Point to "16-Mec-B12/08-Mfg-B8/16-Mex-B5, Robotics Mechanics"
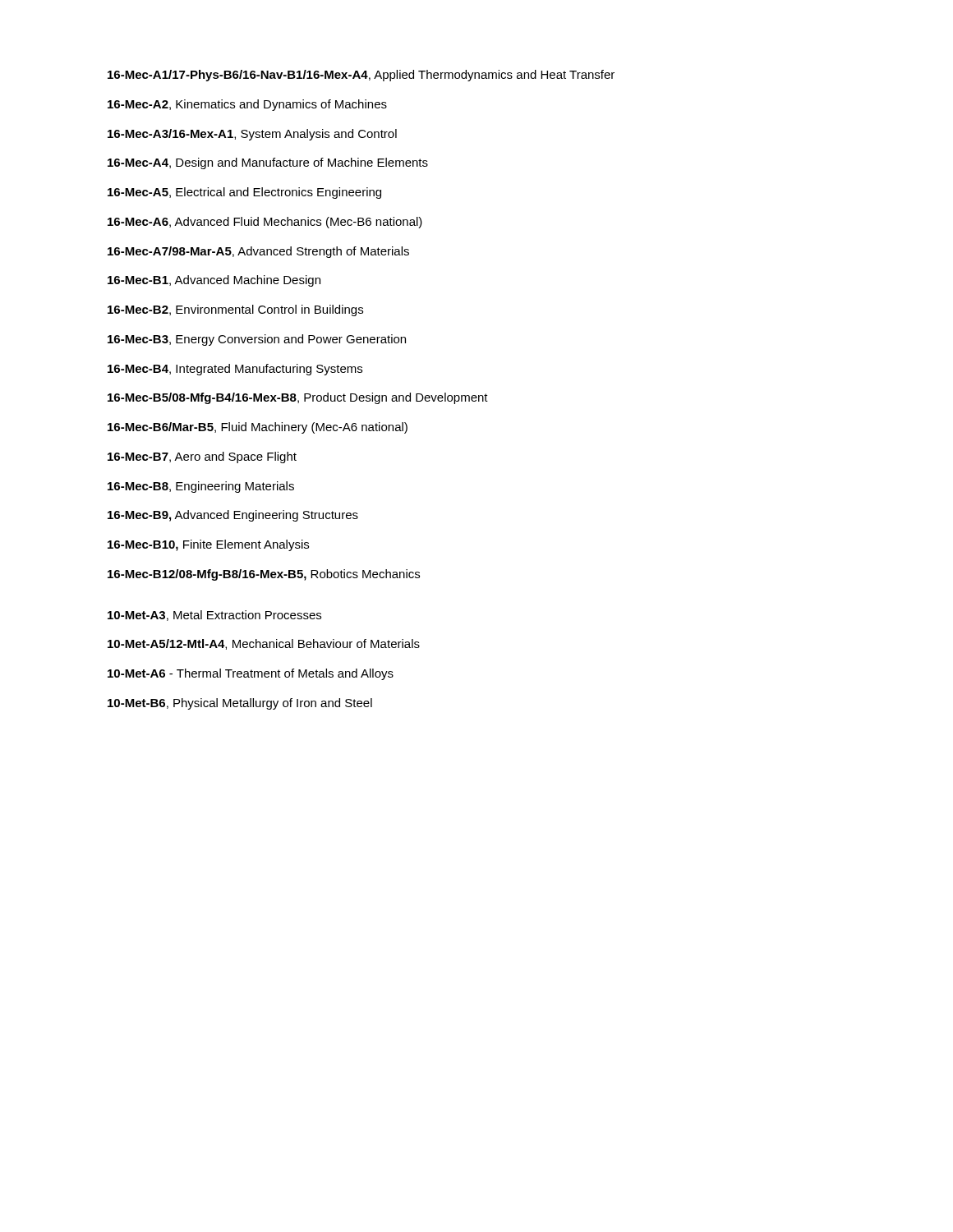This screenshot has width=953, height=1232. [264, 573]
